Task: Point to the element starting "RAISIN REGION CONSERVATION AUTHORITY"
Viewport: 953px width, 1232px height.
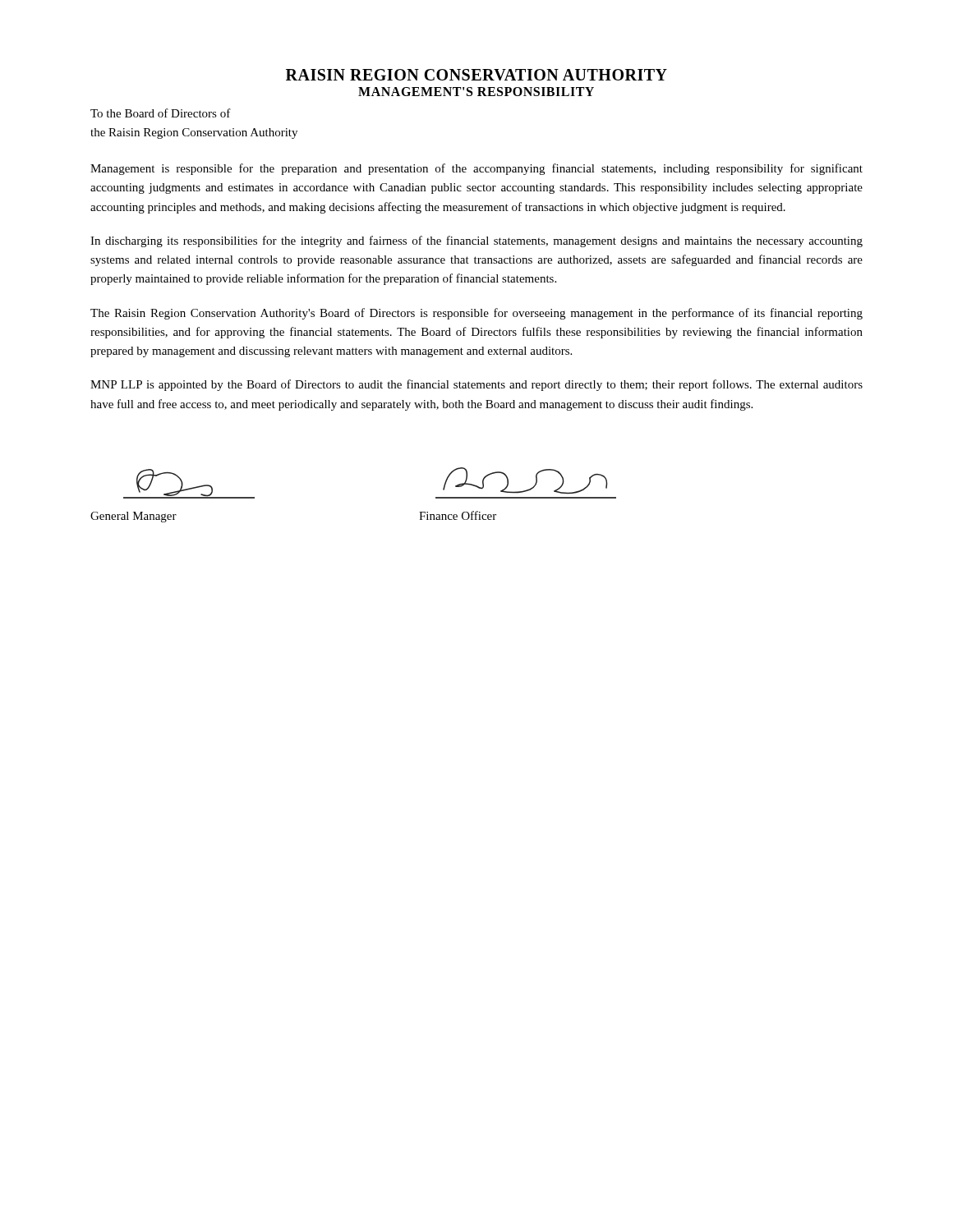Action: [476, 75]
